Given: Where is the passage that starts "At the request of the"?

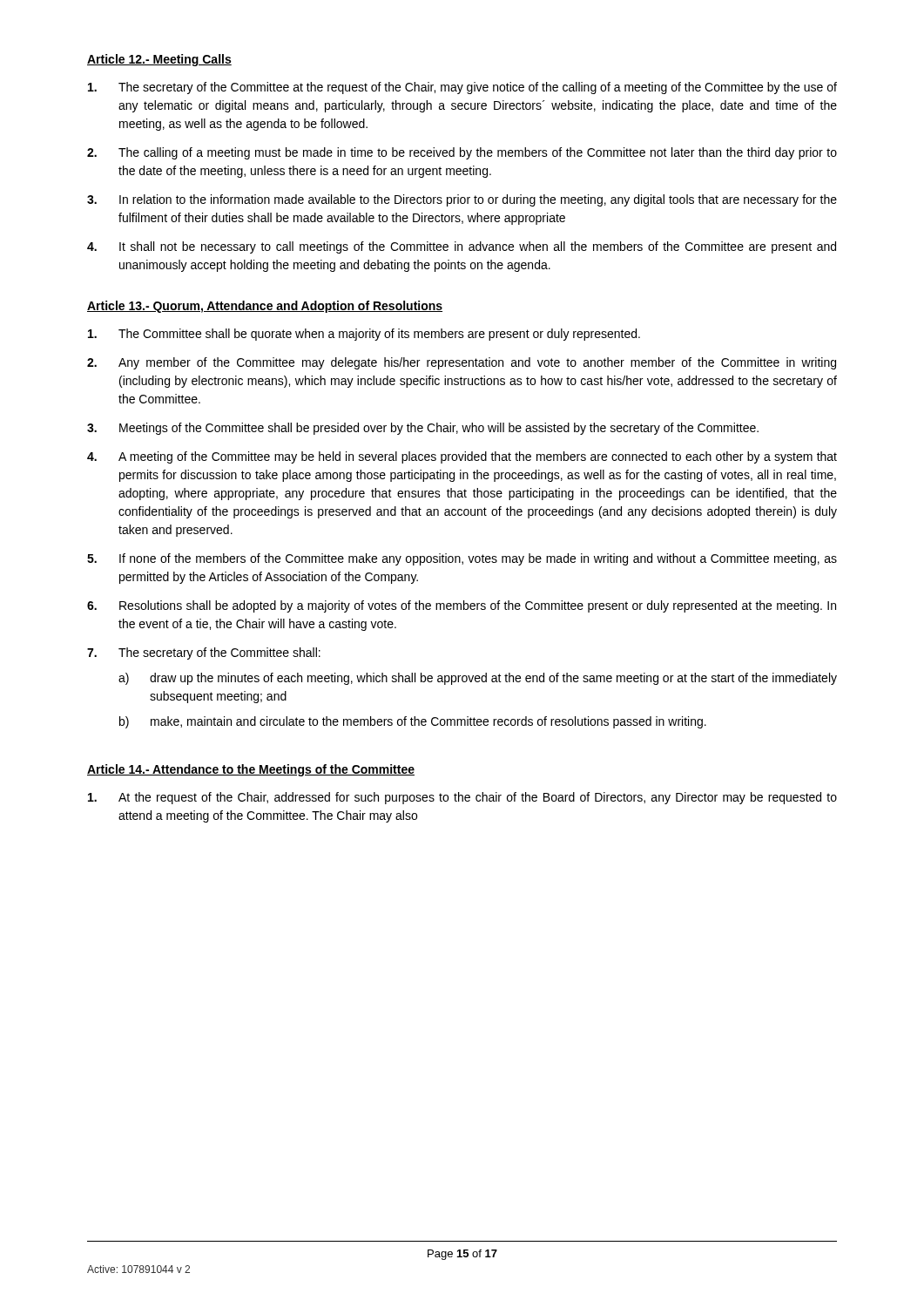Looking at the screenshot, I should 462,807.
